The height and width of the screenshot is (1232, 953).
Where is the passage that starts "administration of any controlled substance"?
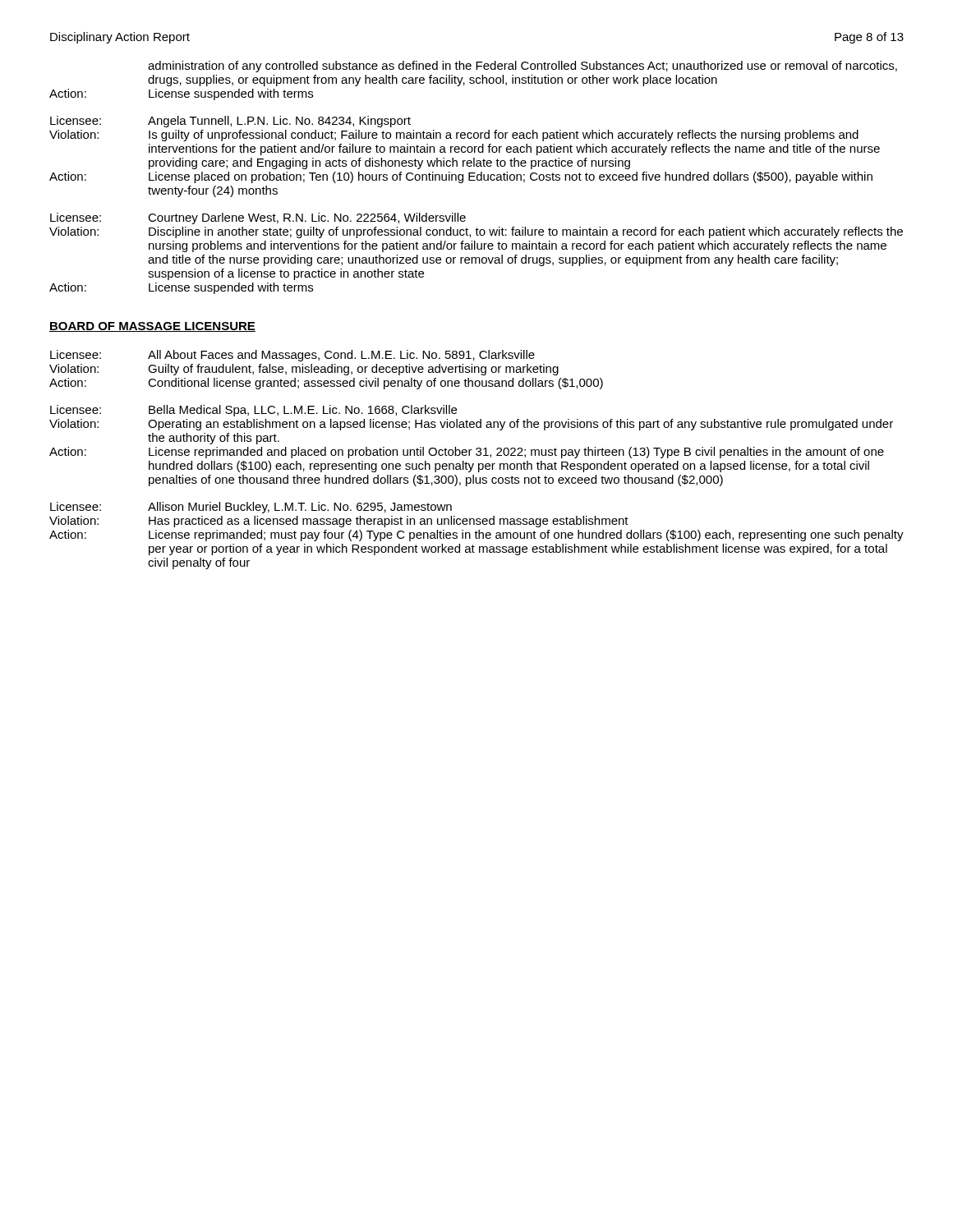point(523,72)
